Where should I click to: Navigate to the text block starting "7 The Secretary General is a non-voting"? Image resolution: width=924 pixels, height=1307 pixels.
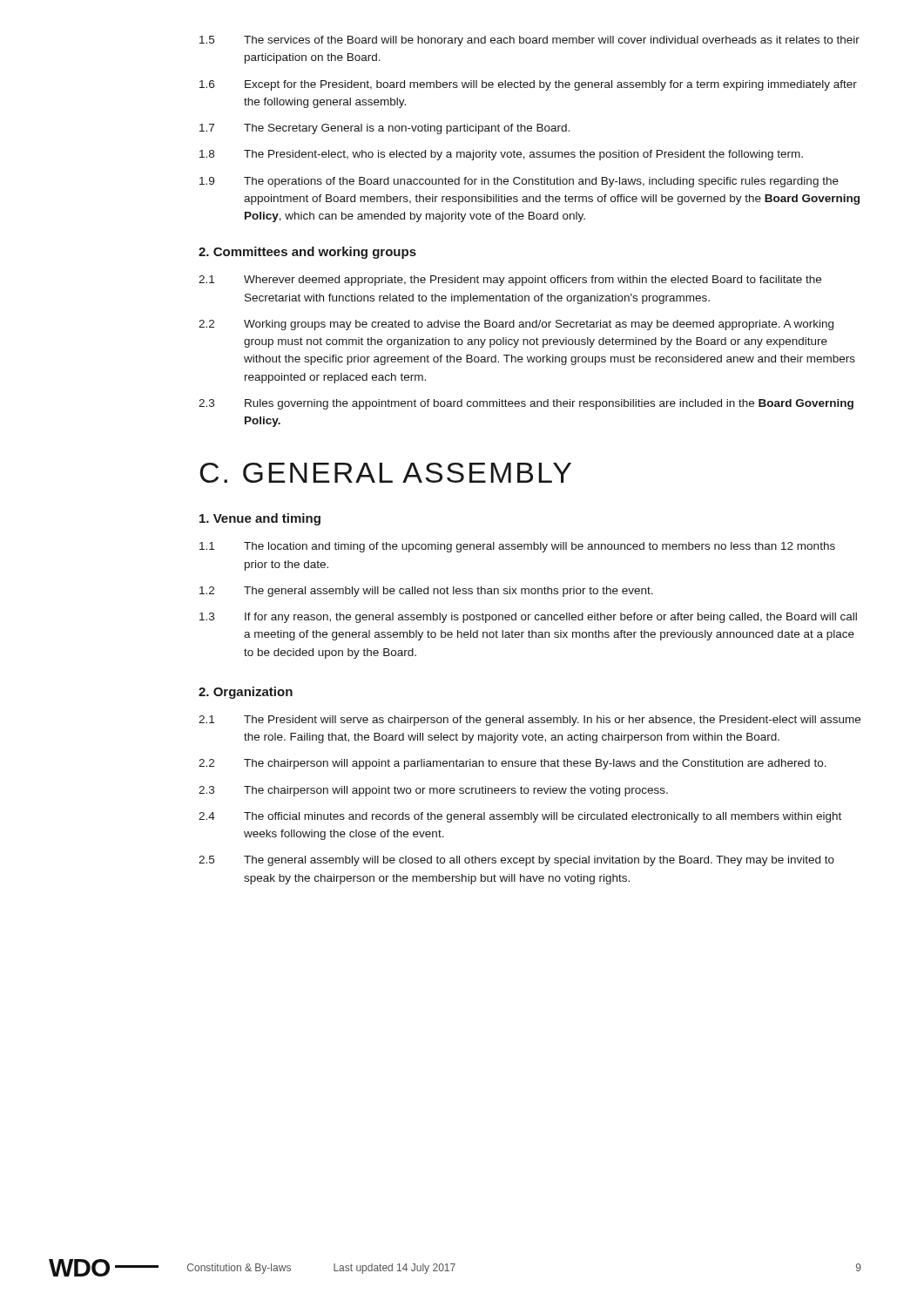click(530, 128)
